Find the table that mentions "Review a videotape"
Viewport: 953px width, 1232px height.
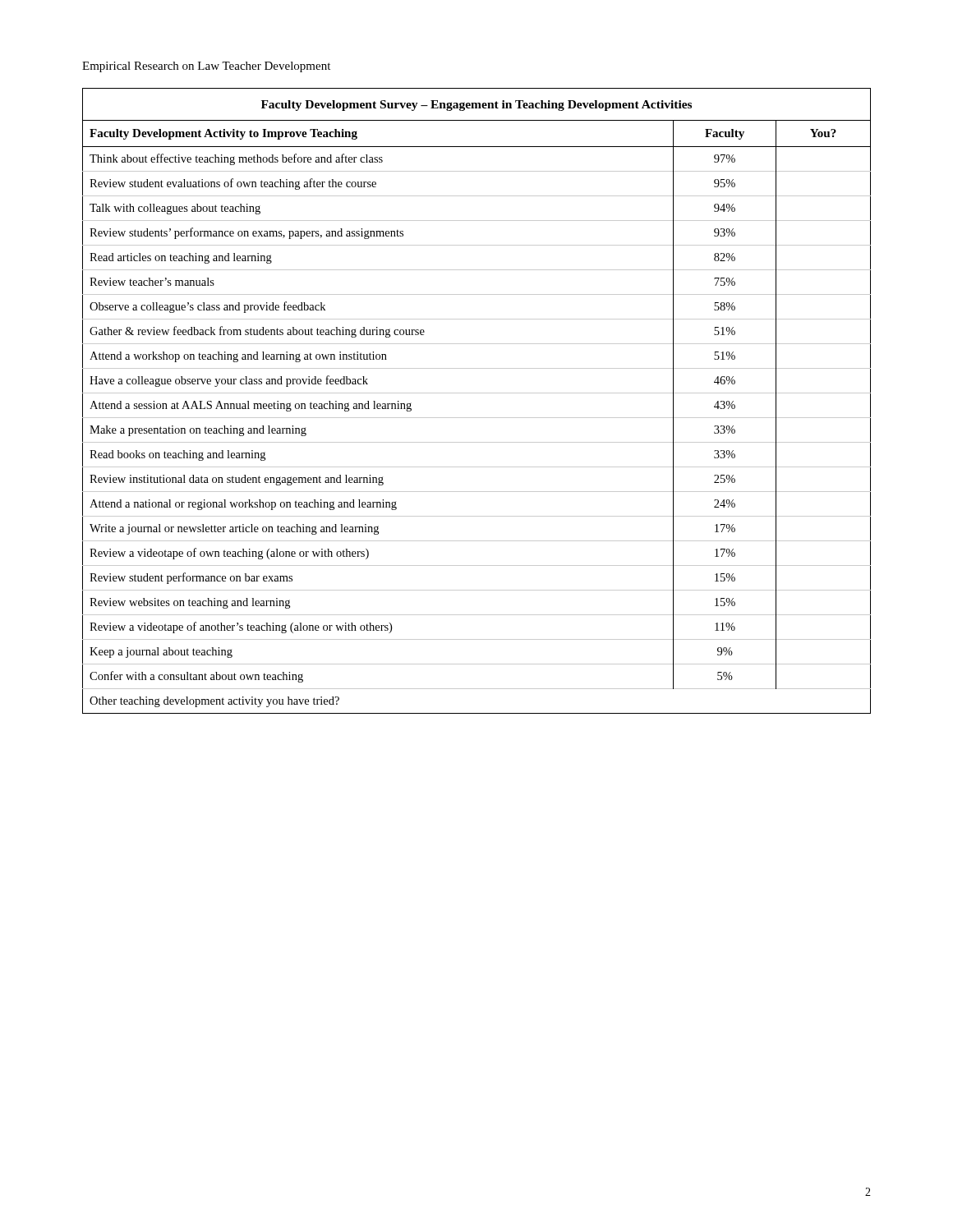click(476, 401)
